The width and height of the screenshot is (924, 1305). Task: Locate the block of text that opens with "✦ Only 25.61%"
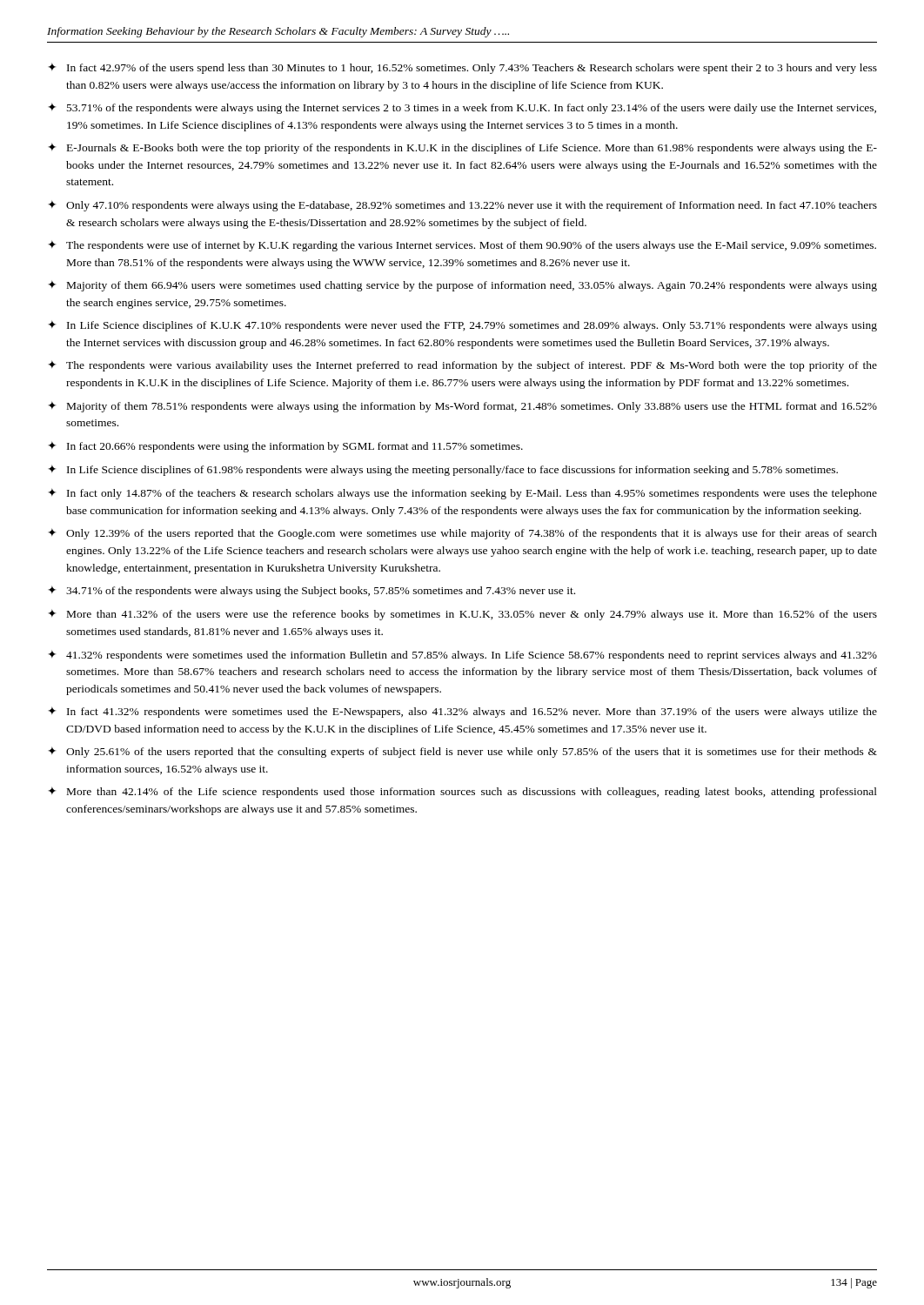pyautogui.click(x=462, y=760)
